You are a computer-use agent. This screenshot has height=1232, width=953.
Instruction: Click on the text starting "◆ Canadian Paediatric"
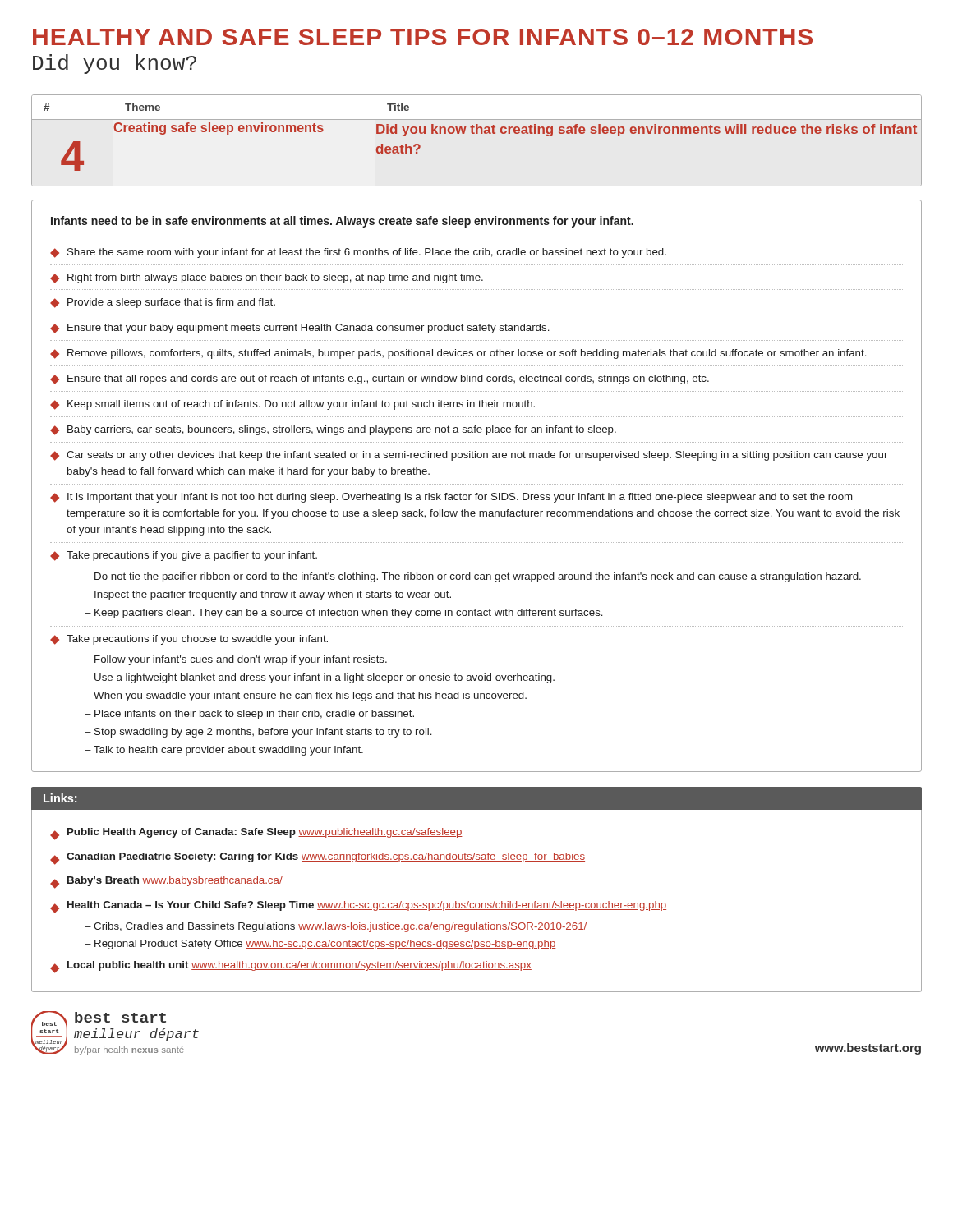pyautogui.click(x=318, y=858)
